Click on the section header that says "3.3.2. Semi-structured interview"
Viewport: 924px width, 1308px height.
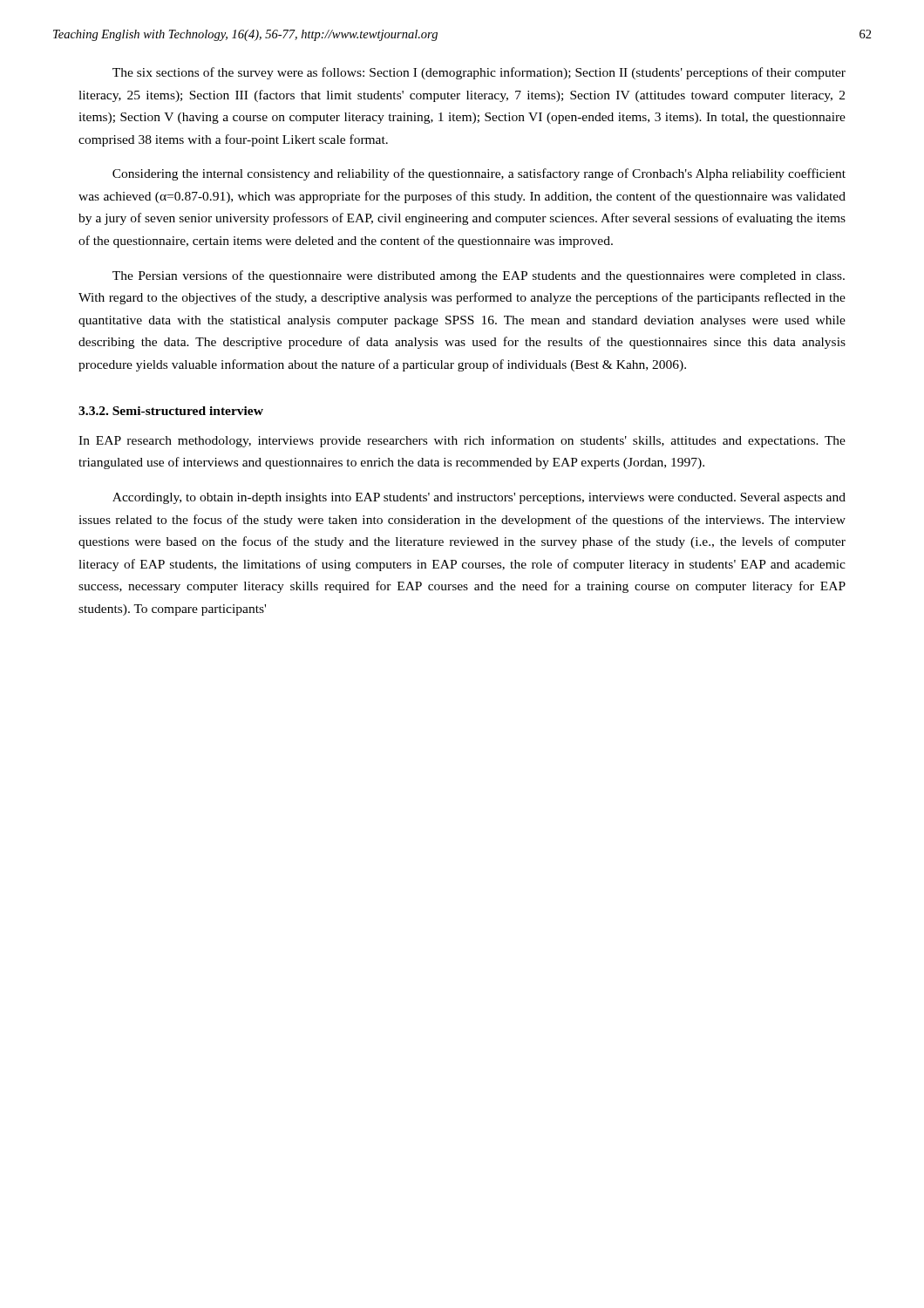pos(171,411)
